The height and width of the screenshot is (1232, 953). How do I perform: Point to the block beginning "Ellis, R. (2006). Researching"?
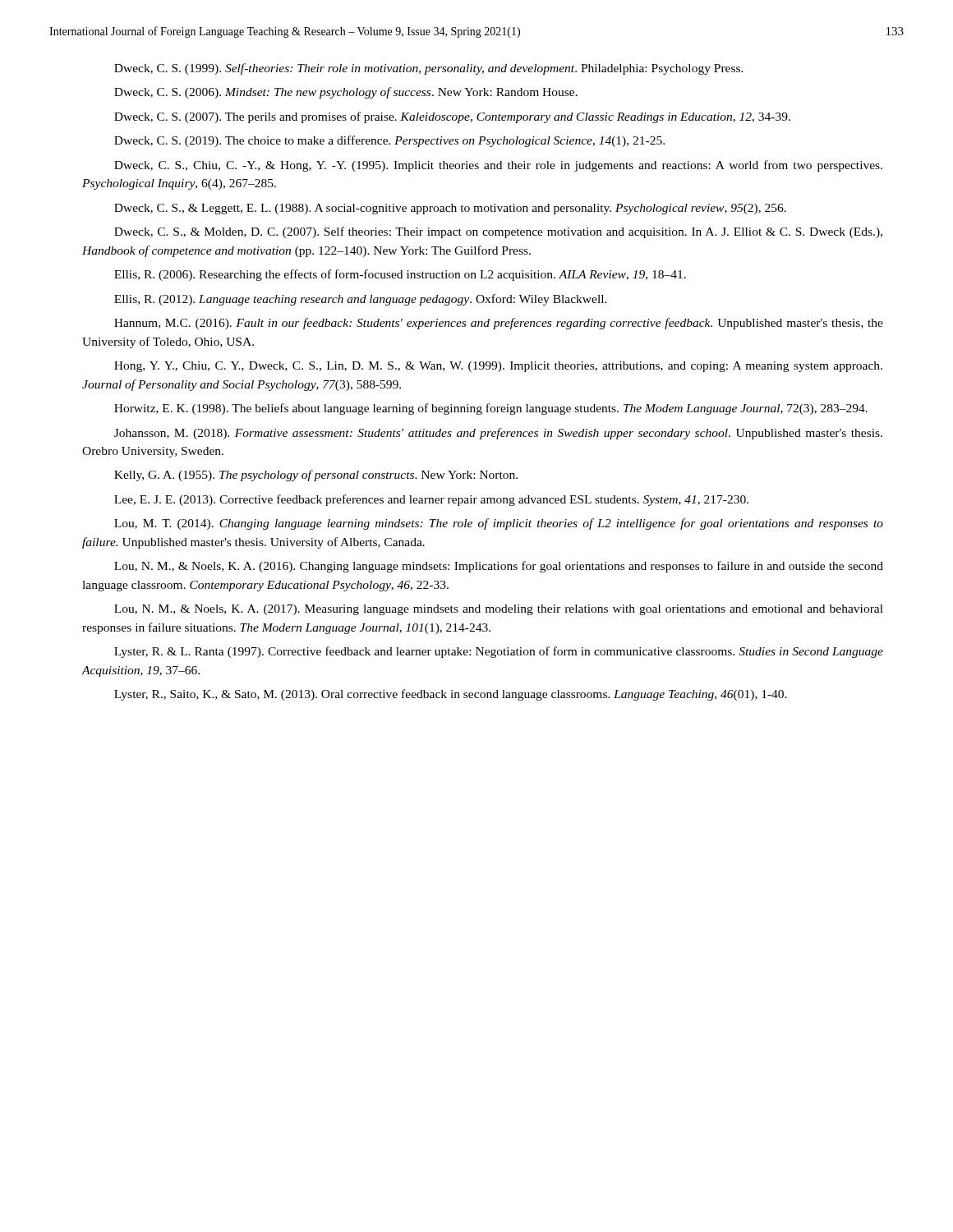pos(400,274)
